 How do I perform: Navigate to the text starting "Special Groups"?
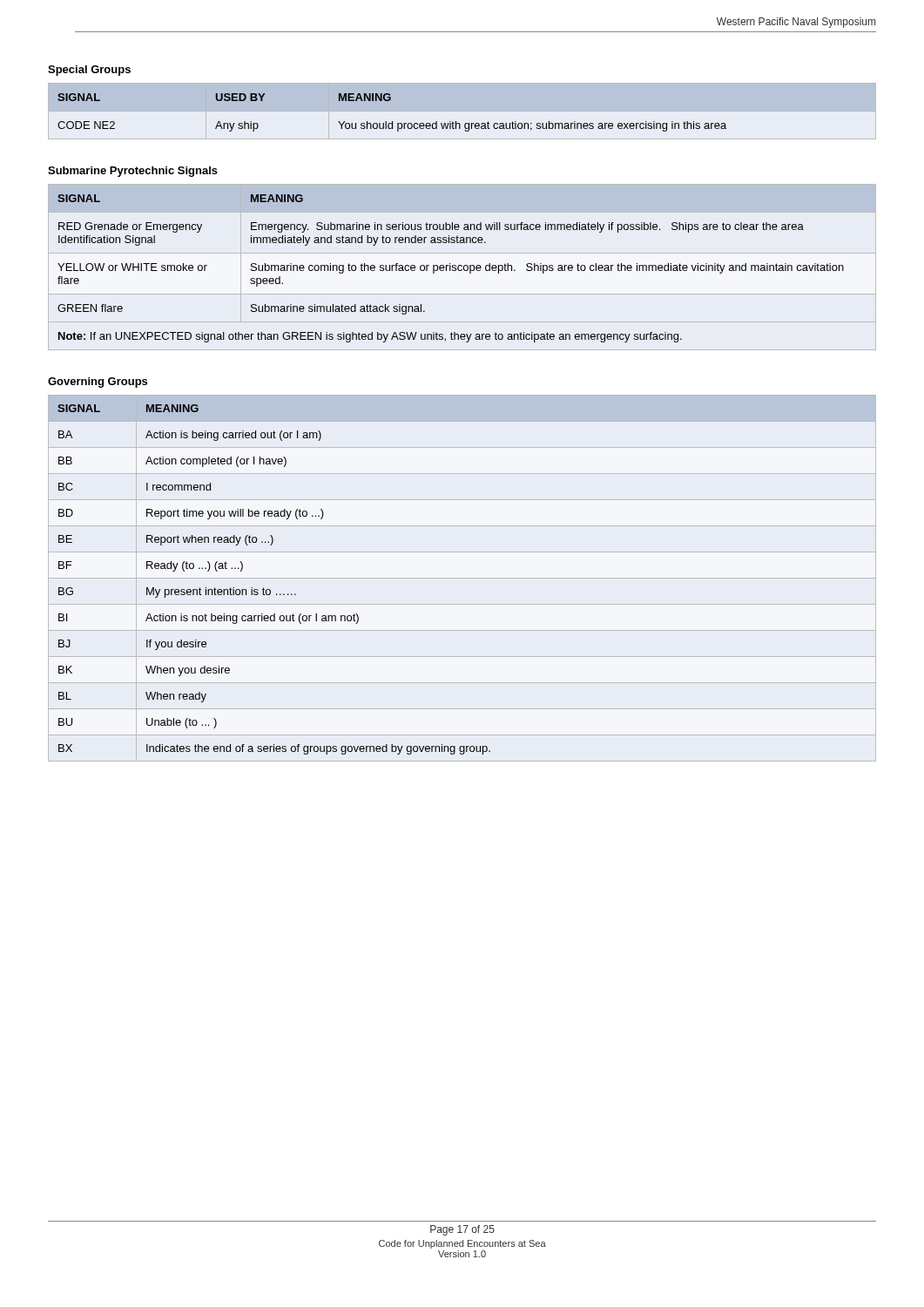pos(89,69)
